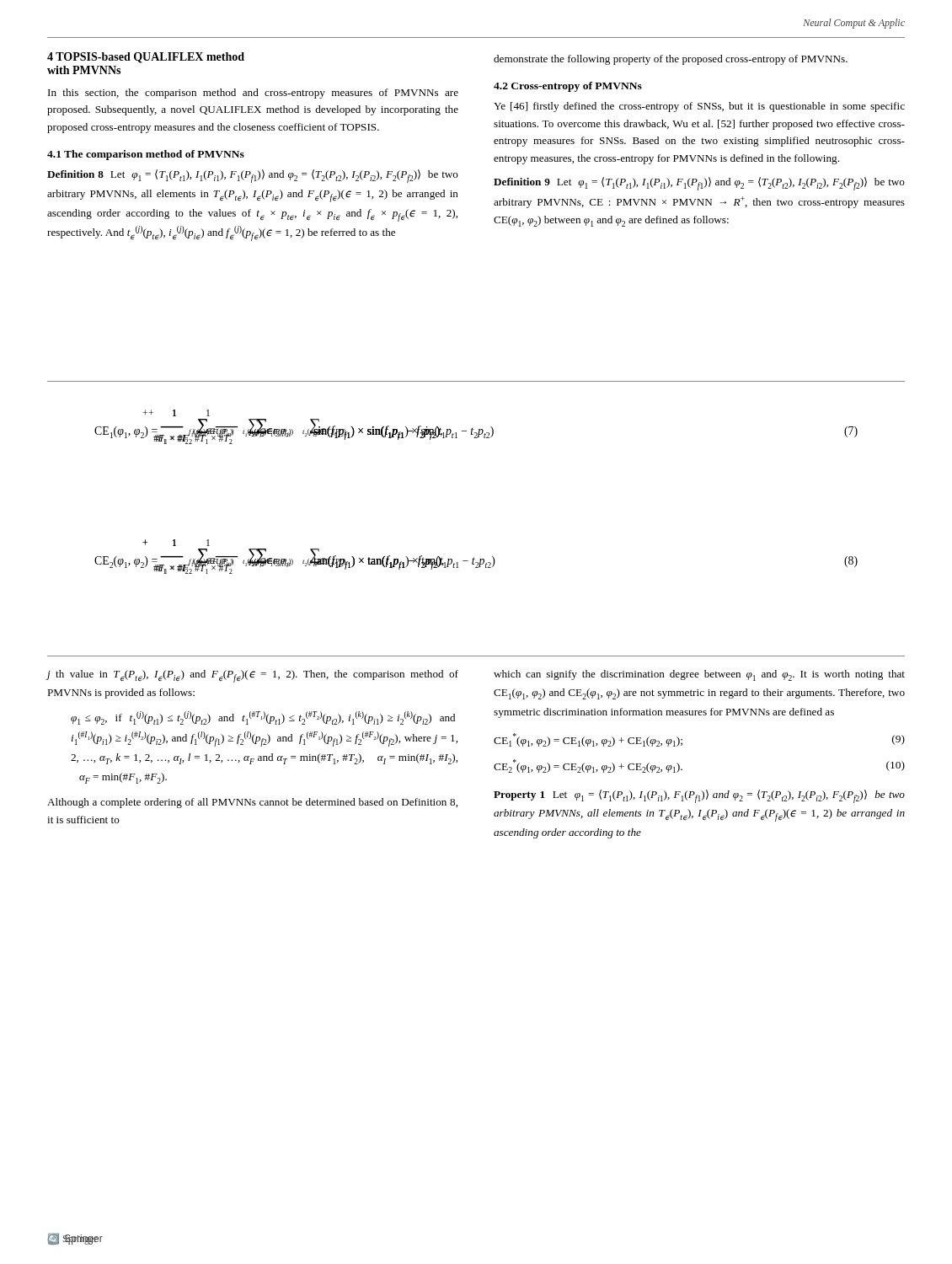The height and width of the screenshot is (1264, 952).
Task: Point to the block beginning "Ye [46] firstly defined"
Action: pyautogui.click(x=699, y=132)
